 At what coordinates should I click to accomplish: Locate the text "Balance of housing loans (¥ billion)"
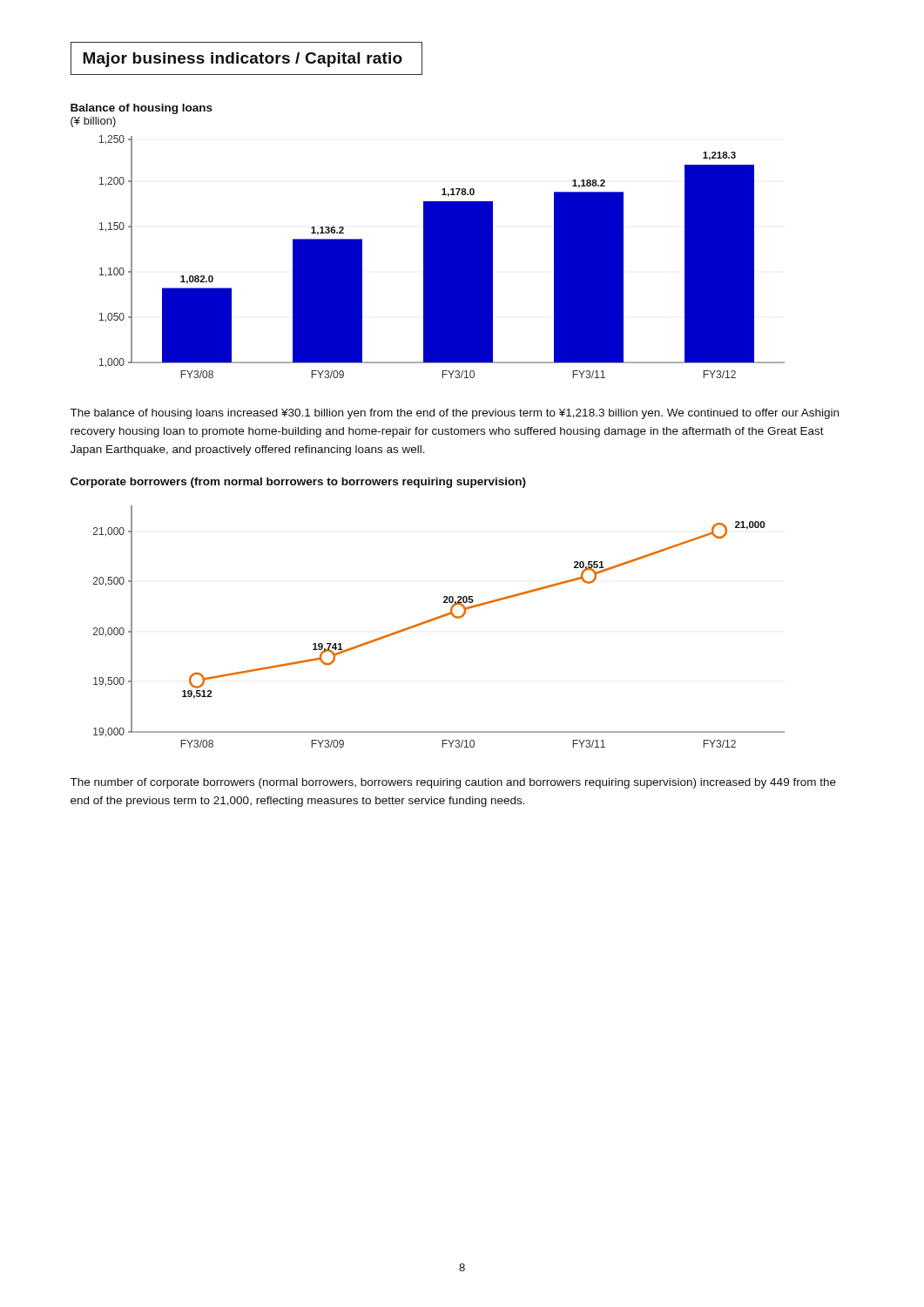pyautogui.click(x=142, y=109)
